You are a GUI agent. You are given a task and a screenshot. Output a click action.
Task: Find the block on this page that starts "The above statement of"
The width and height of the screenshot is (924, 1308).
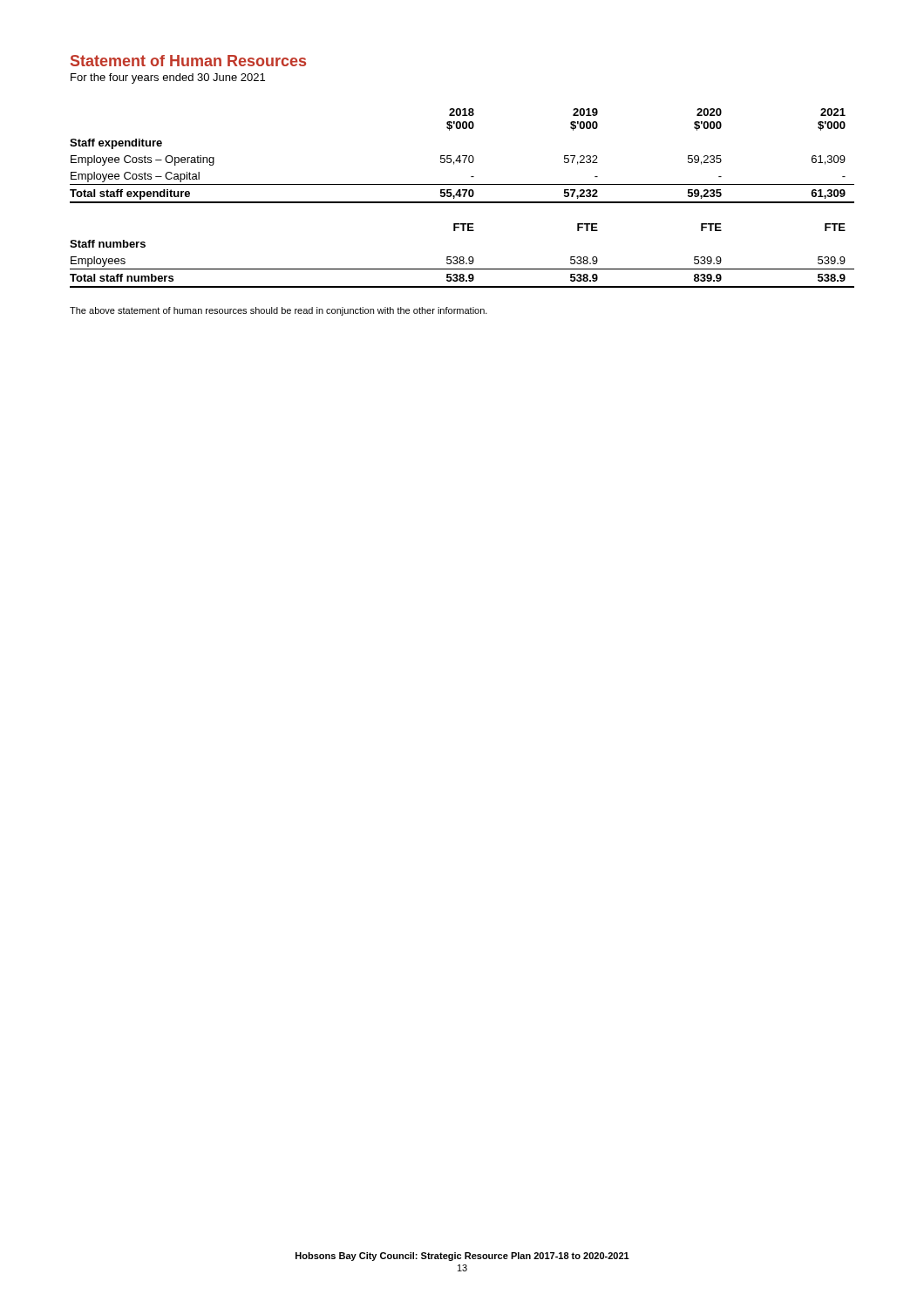pyautogui.click(x=279, y=310)
